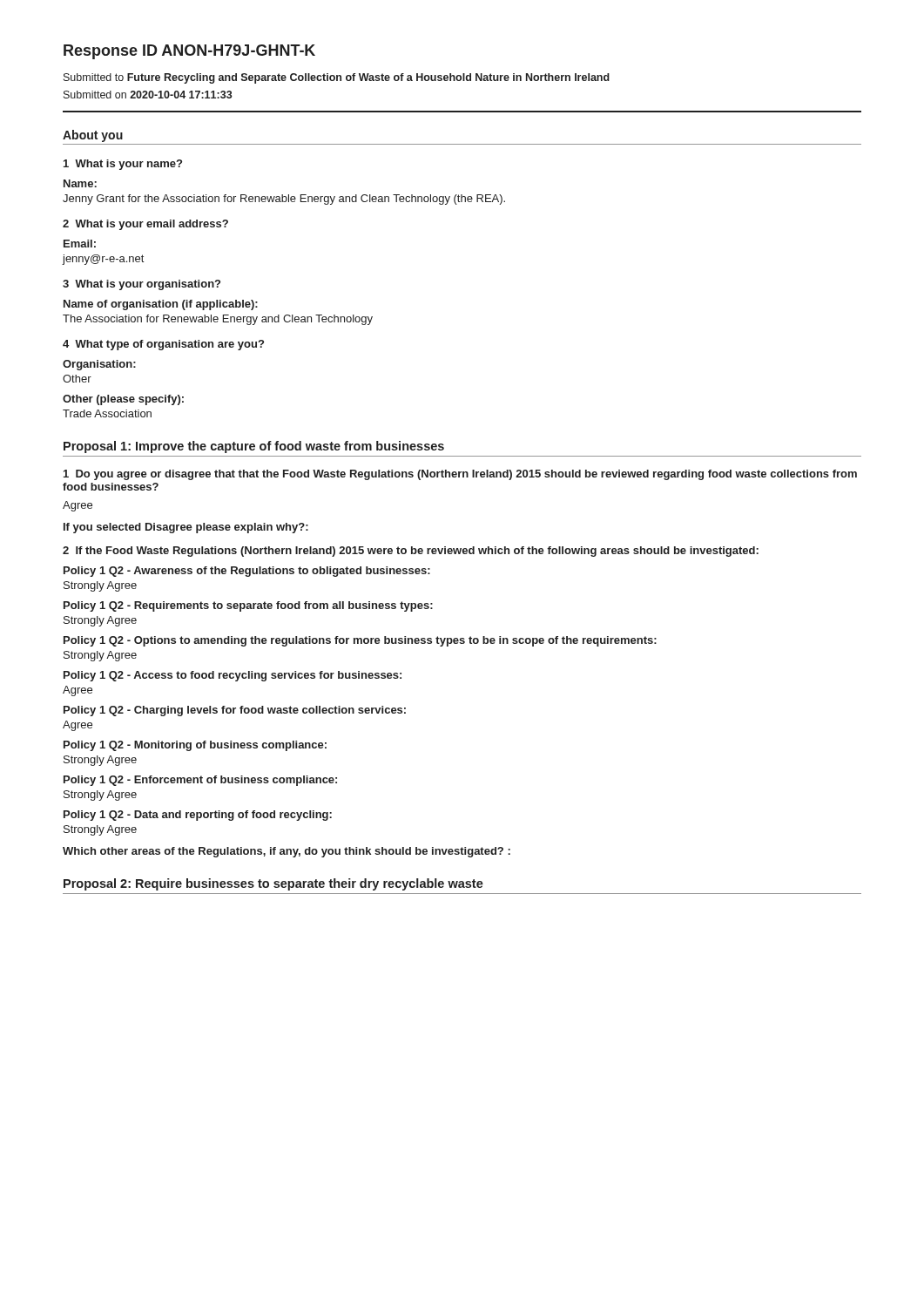Find the text block that says "Name of organisation (if applicable): The Association"
The height and width of the screenshot is (1307, 924).
click(161, 305)
